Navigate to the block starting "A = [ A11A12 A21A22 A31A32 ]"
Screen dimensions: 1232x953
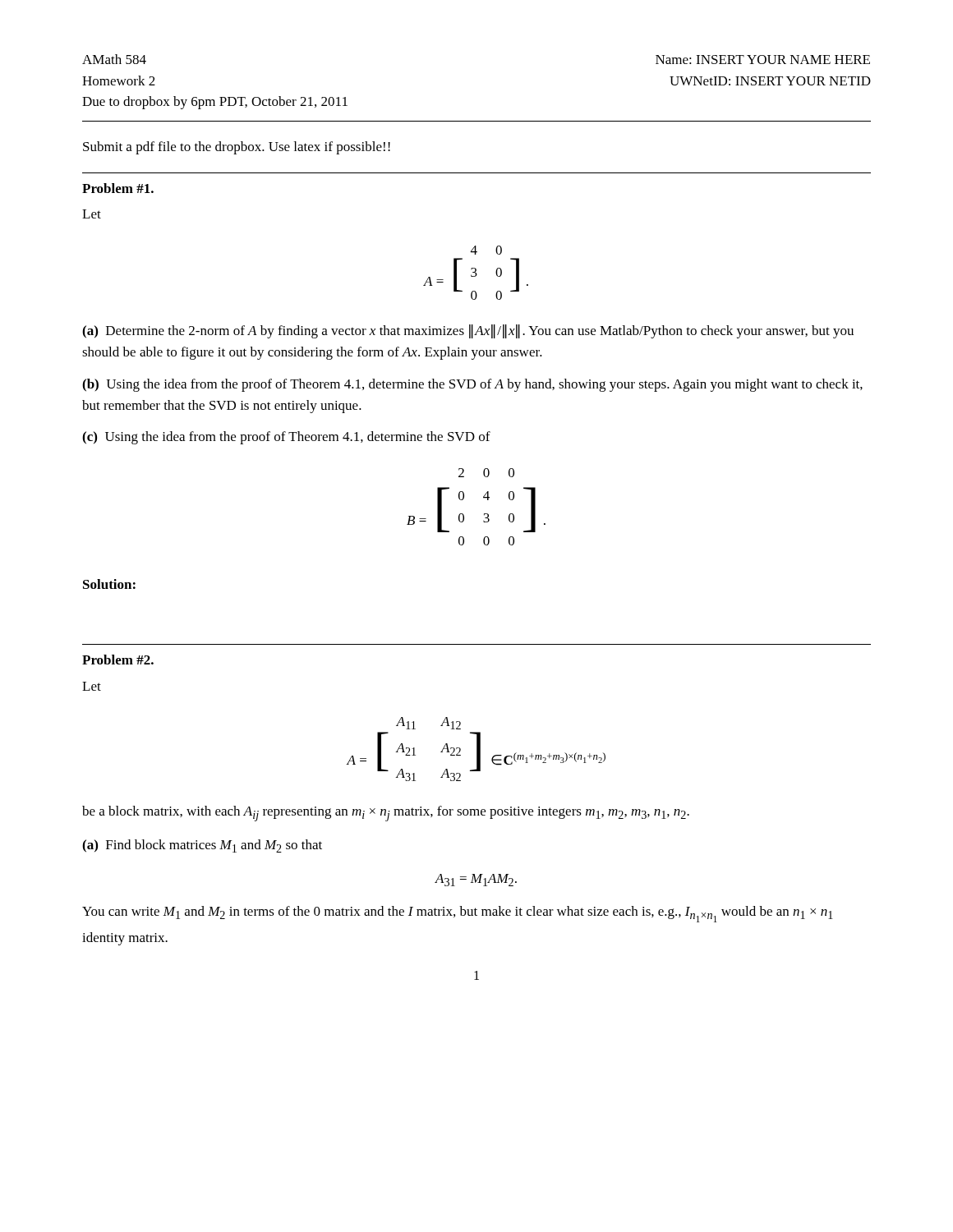pyautogui.click(x=476, y=749)
